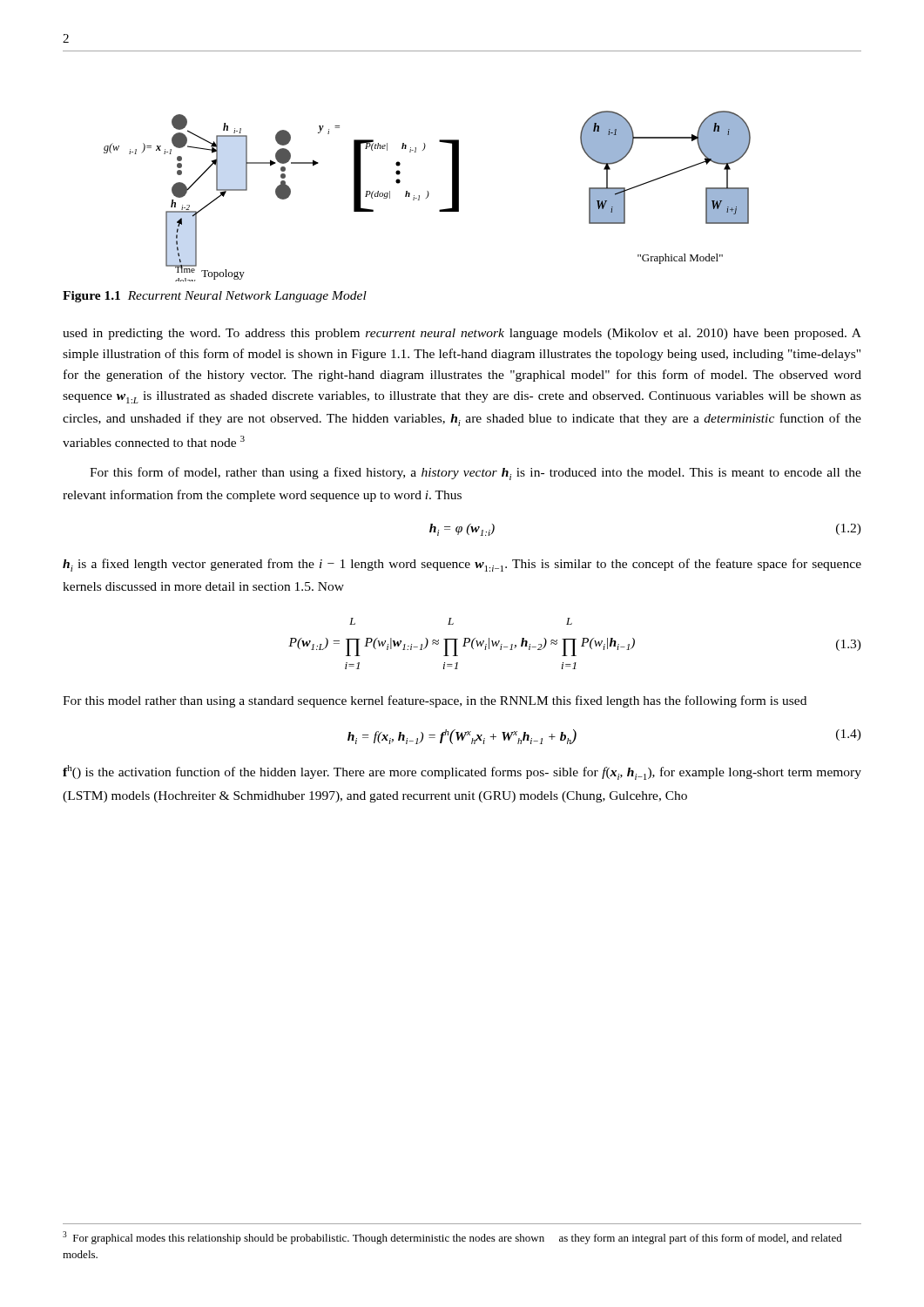The image size is (924, 1307).
Task: Locate the text "Figure 1.1 Recurrent Neural Network Language Model"
Action: tap(215, 295)
